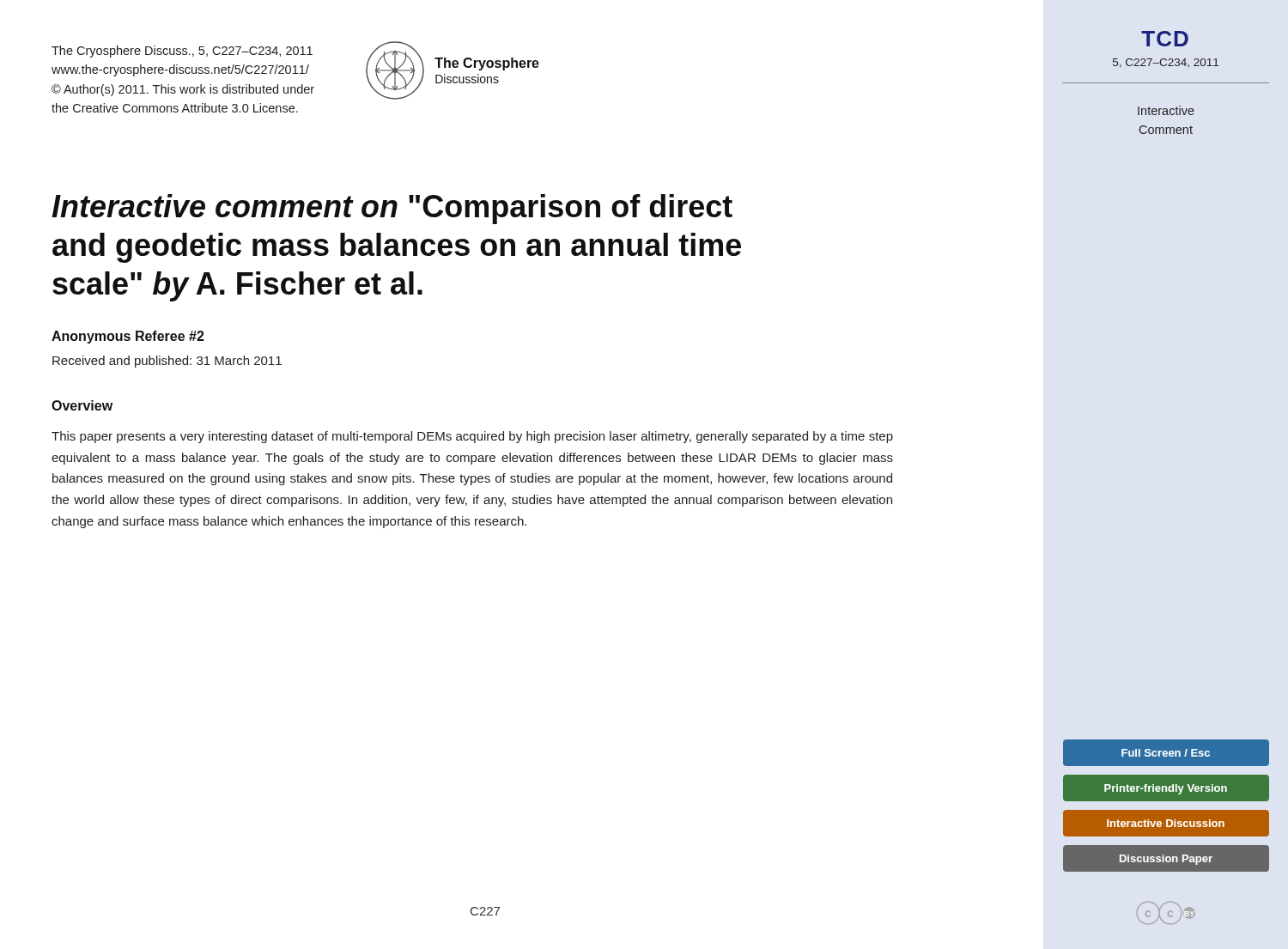The height and width of the screenshot is (949, 1288).
Task: Locate the element starting "5, C227–C234, 2011"
Action: pos(1166,62)
